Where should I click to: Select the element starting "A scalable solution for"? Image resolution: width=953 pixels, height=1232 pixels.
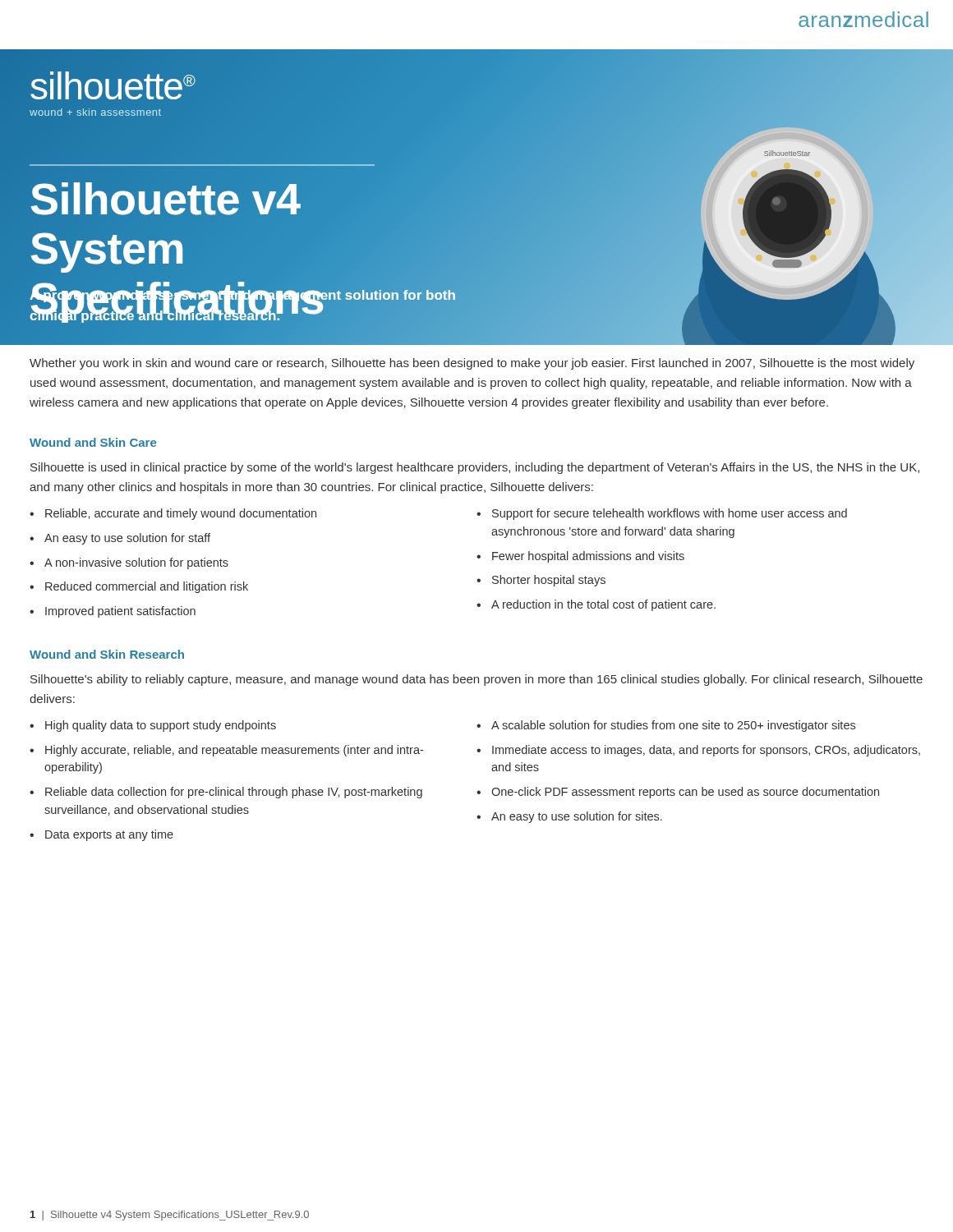point(674,725)
